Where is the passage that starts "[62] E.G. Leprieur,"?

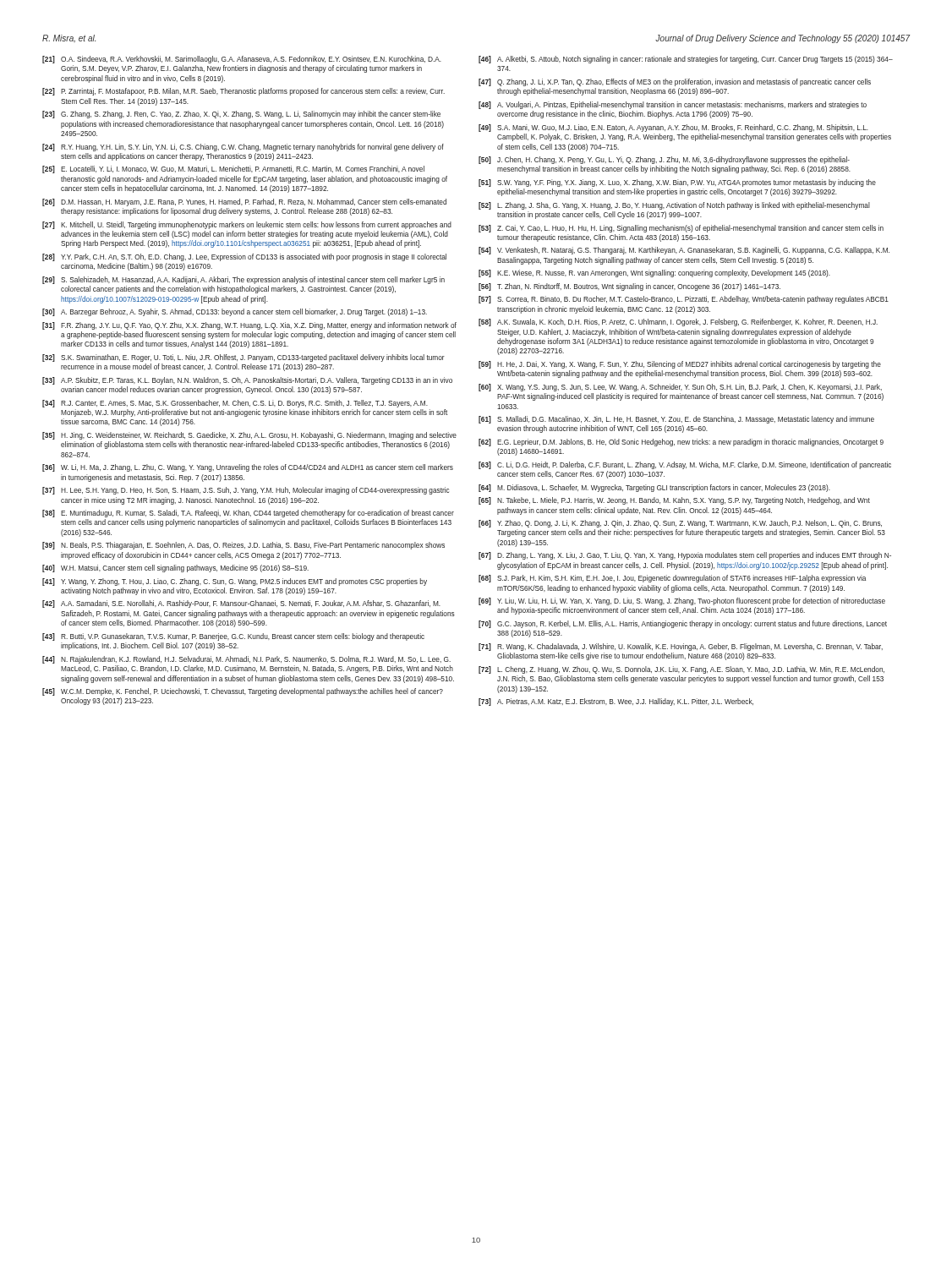click(x=686, y=447)
